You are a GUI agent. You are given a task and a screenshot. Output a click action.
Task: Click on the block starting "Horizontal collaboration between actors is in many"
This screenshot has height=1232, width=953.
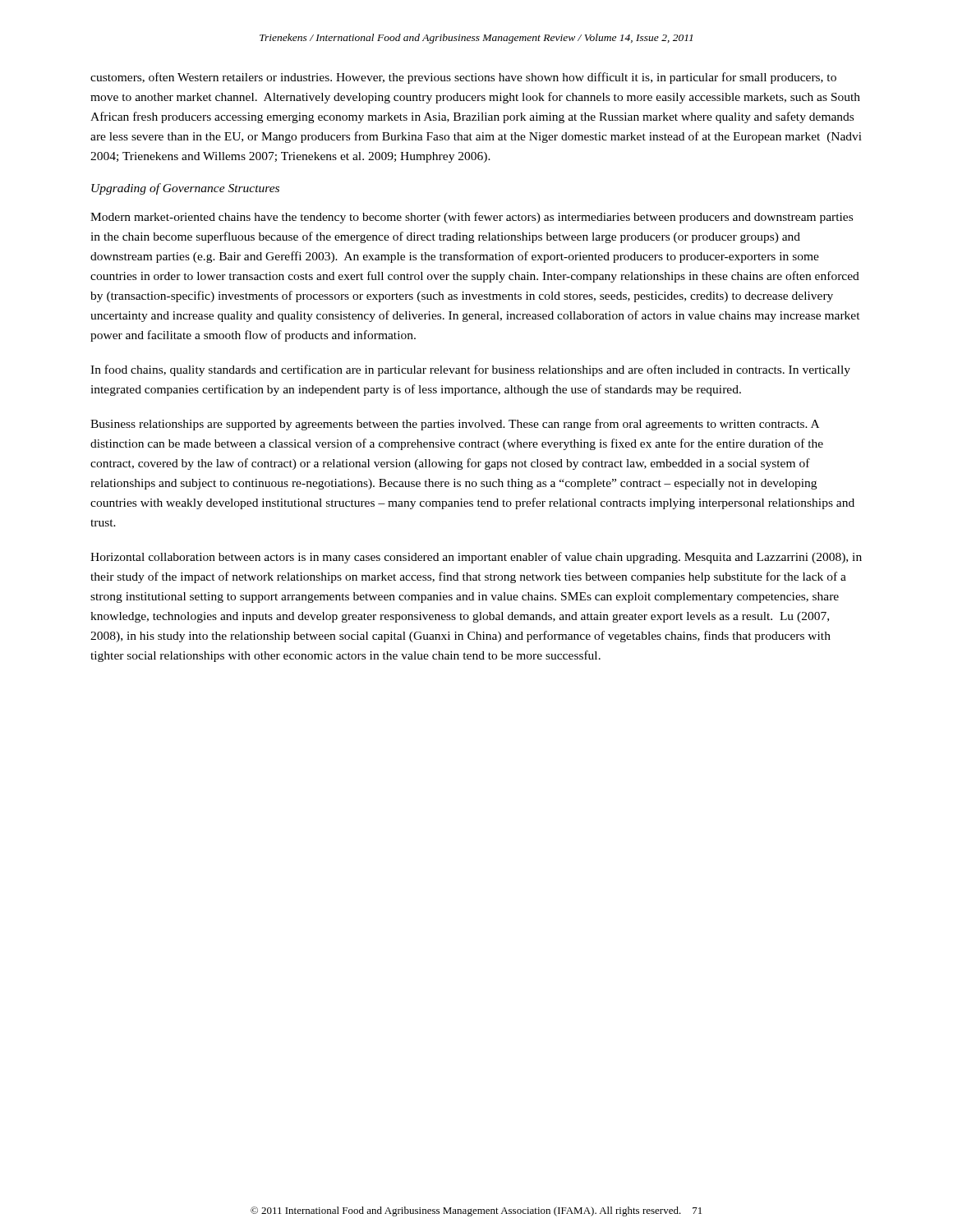click(476, 606)
